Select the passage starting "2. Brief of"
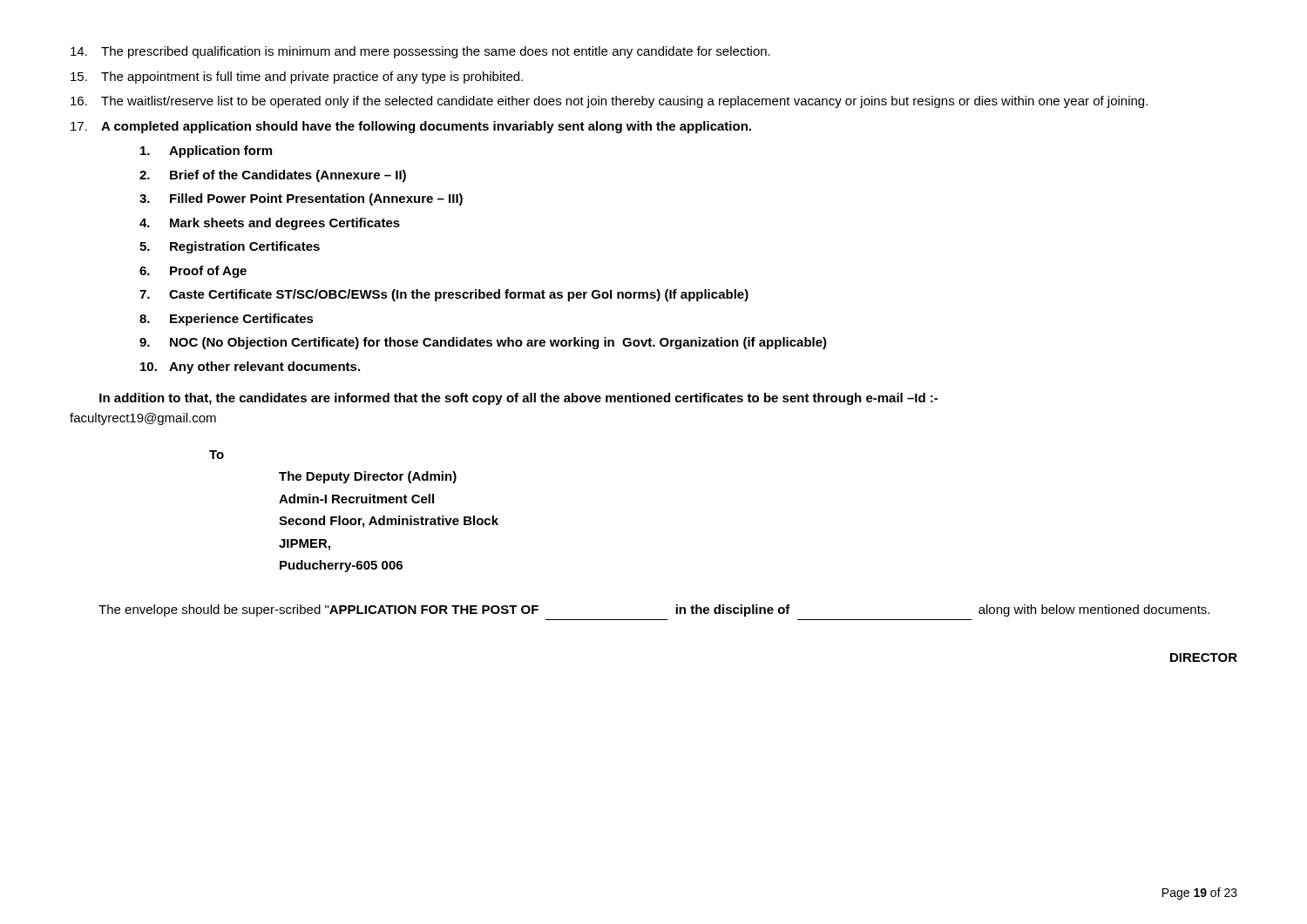 tap(273, 176)
